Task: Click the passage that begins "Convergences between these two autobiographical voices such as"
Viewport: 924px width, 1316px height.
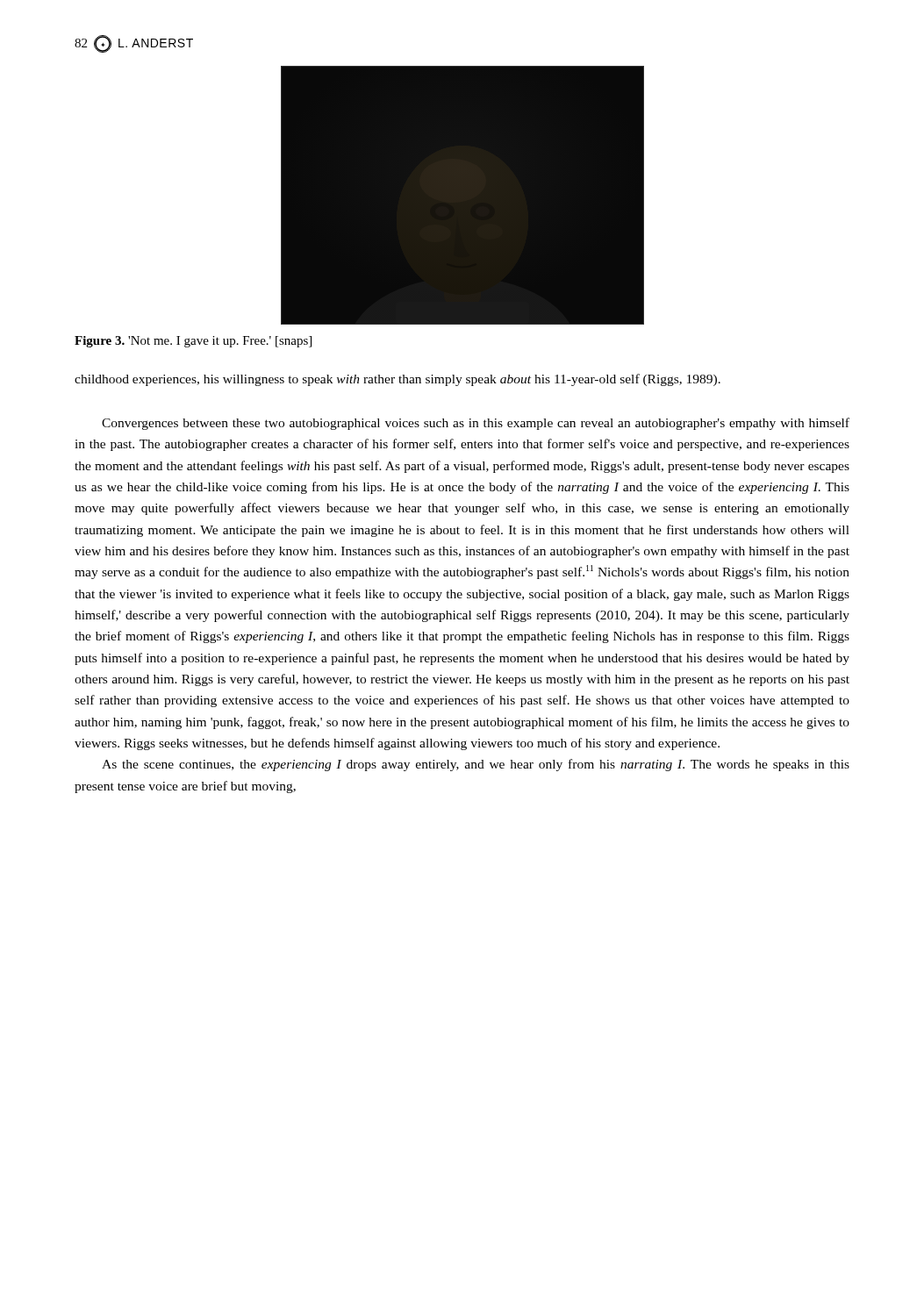Action: [x=462, y=604]
